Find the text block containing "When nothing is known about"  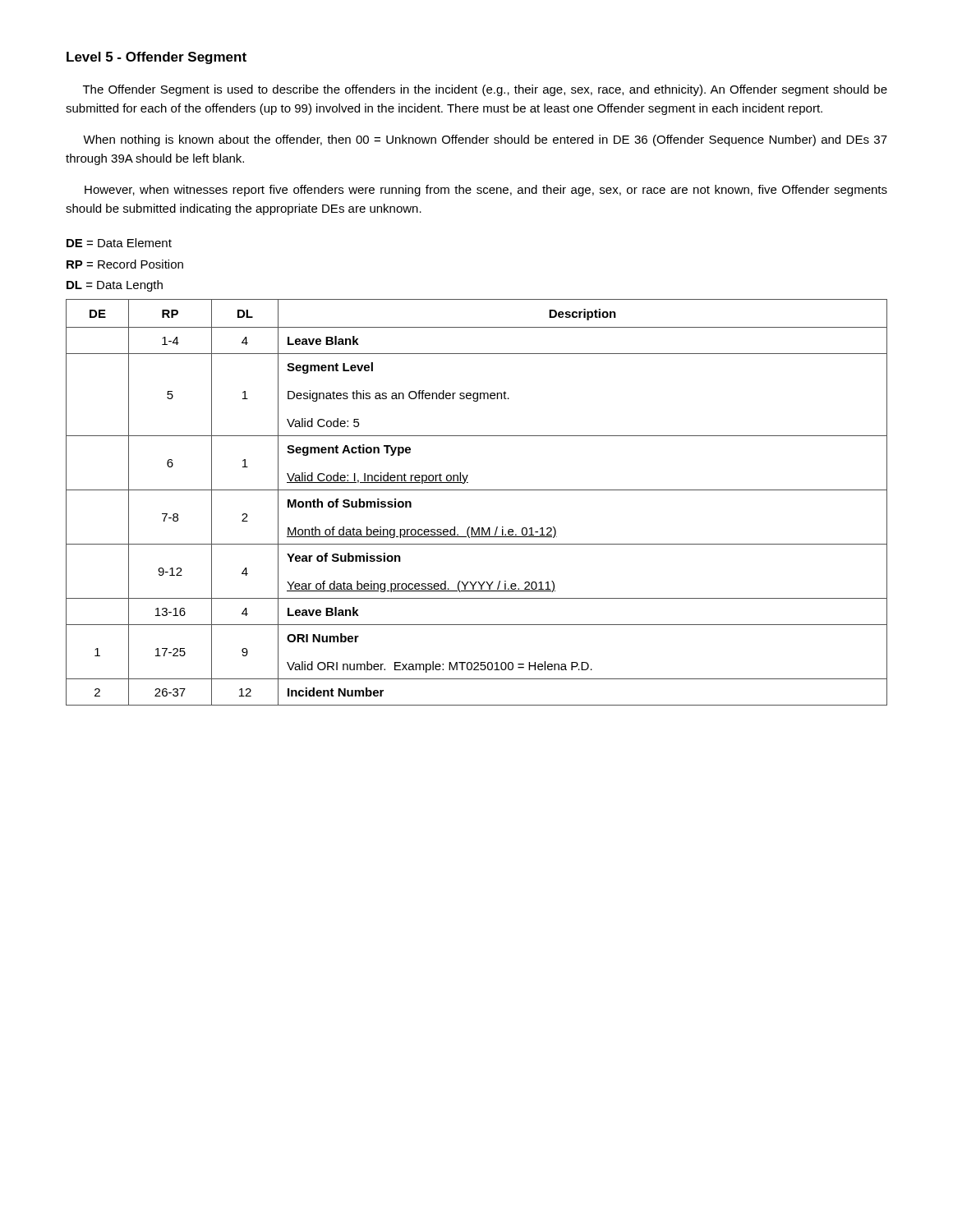(476, 148)
